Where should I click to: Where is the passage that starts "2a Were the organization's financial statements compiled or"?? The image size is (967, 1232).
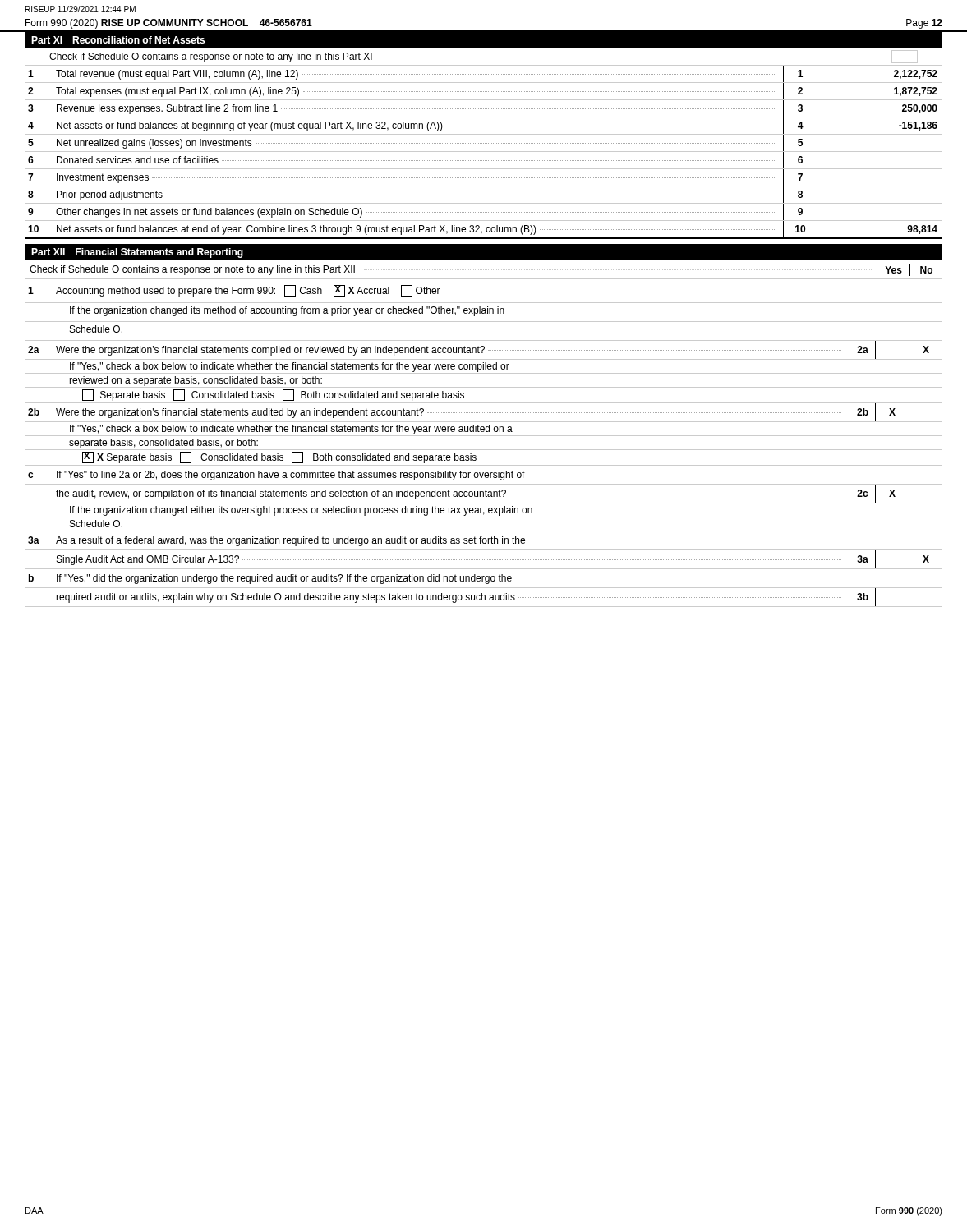point(484,350)
